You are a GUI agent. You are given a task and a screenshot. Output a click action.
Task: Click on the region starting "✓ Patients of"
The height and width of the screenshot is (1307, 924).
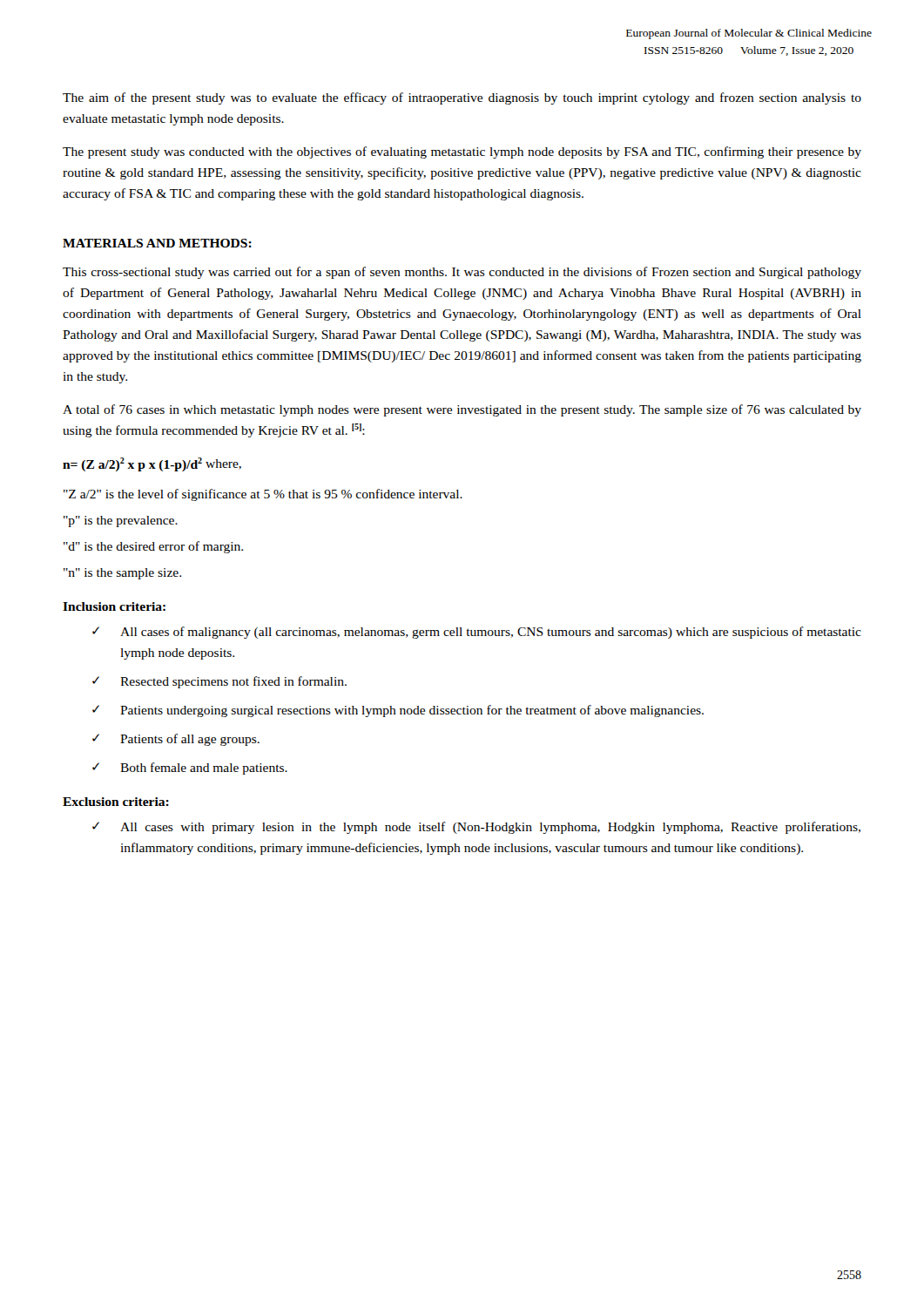[x=176, y=740]
